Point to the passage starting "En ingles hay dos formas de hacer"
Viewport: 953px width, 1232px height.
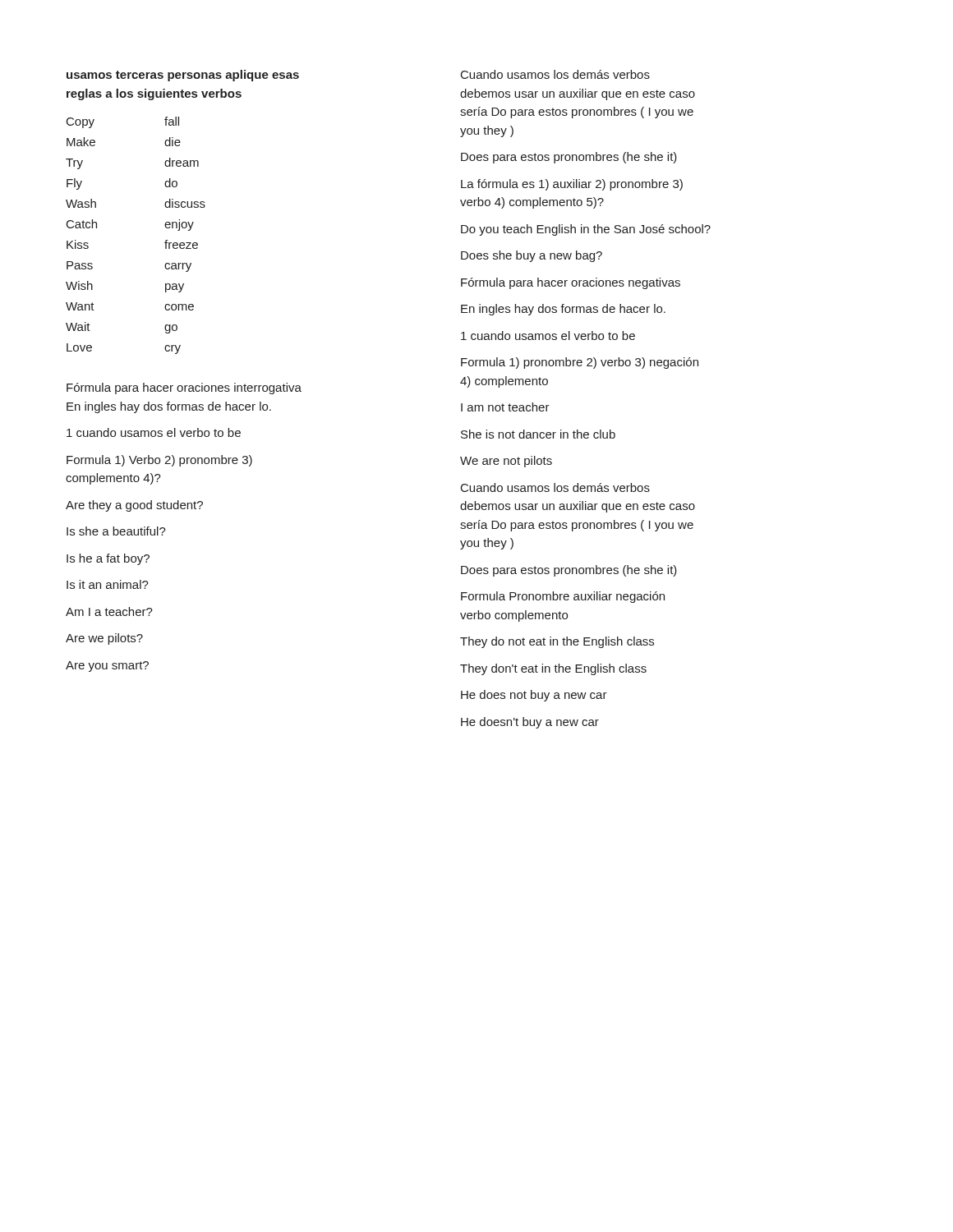pyautogui.click(x=563, y=308)
